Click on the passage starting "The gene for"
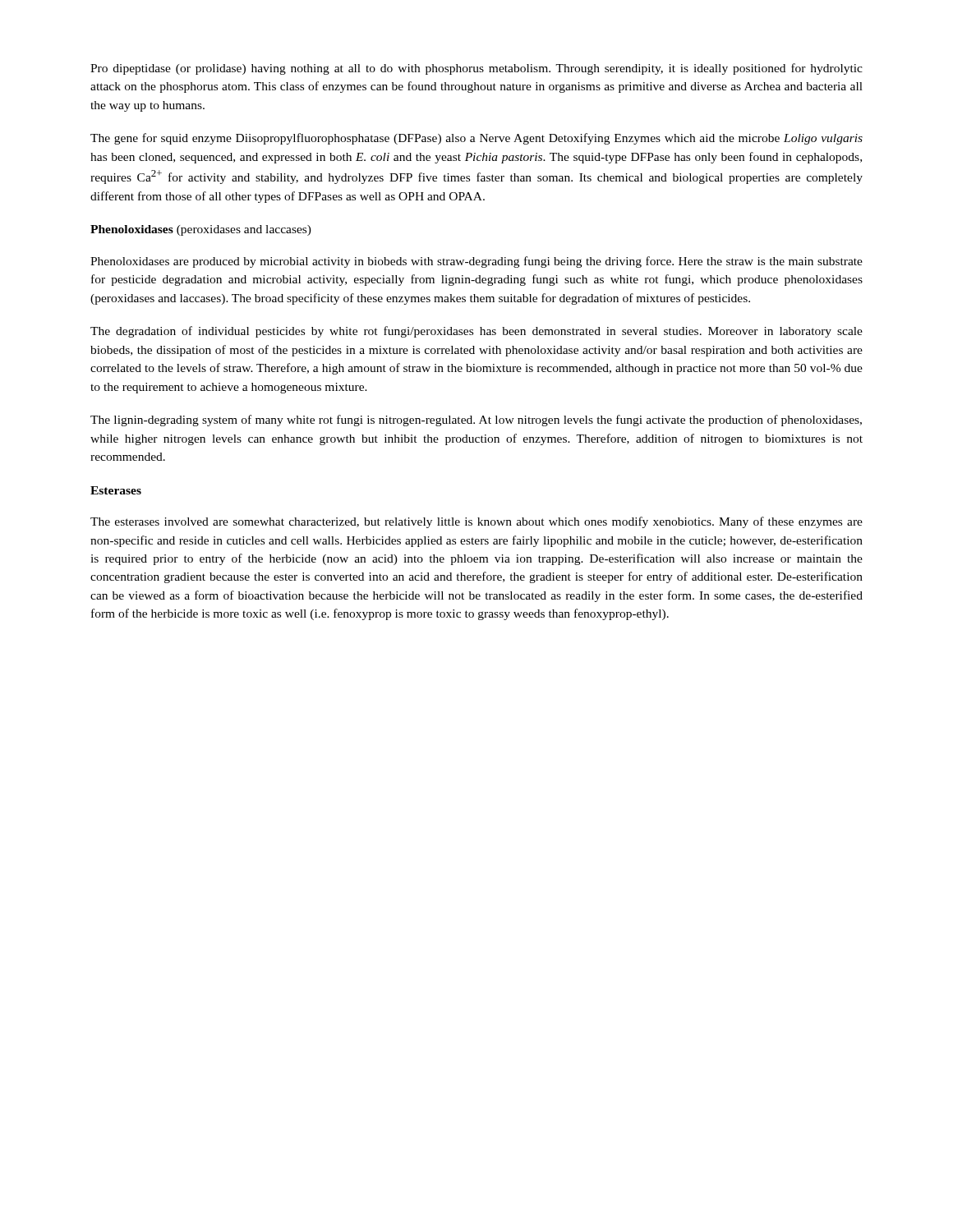This screenshot has height=1232, width=953. (476, 167)
